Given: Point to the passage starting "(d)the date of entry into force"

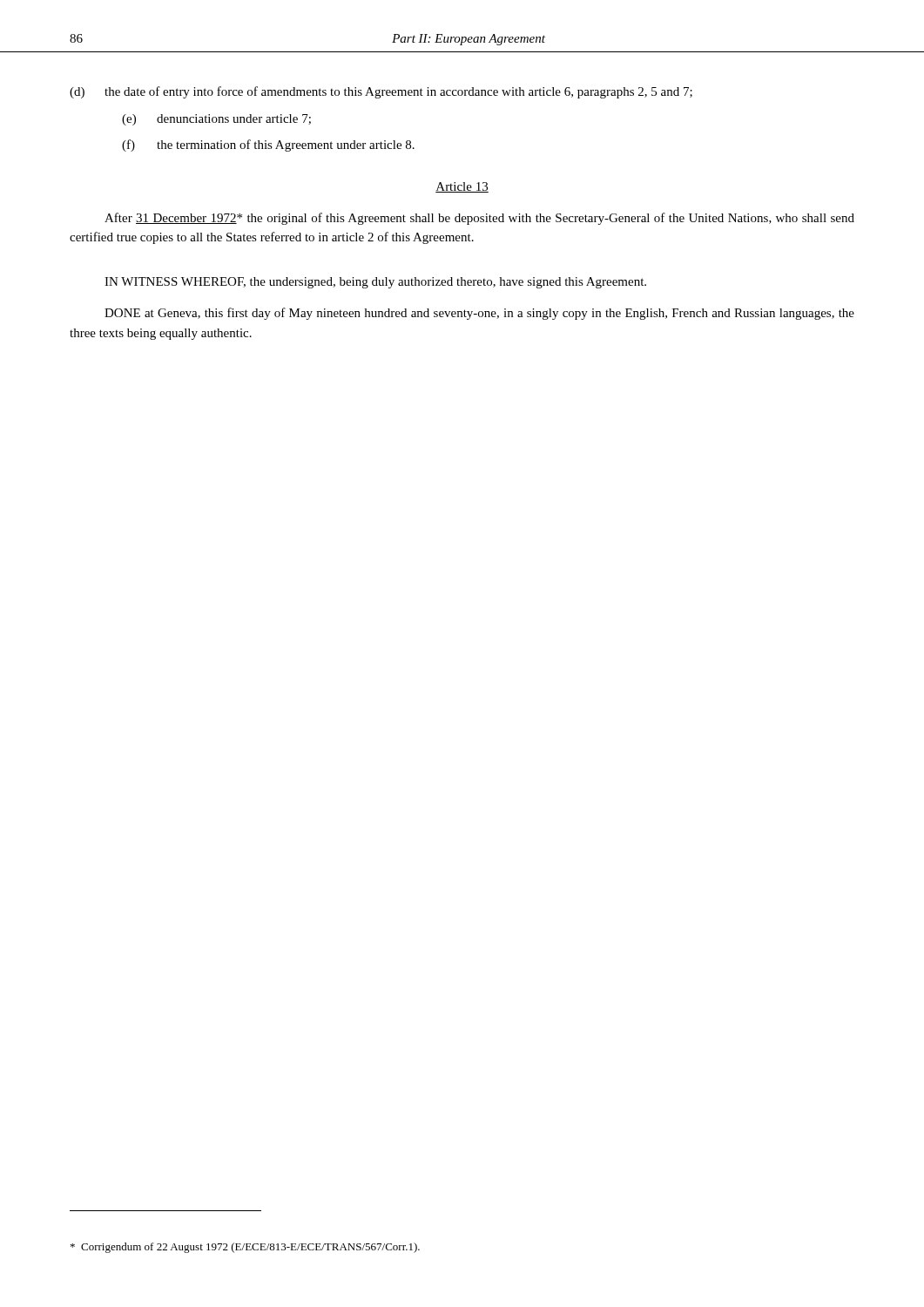Looking at the screenshot, I should (x=381, y=92).
